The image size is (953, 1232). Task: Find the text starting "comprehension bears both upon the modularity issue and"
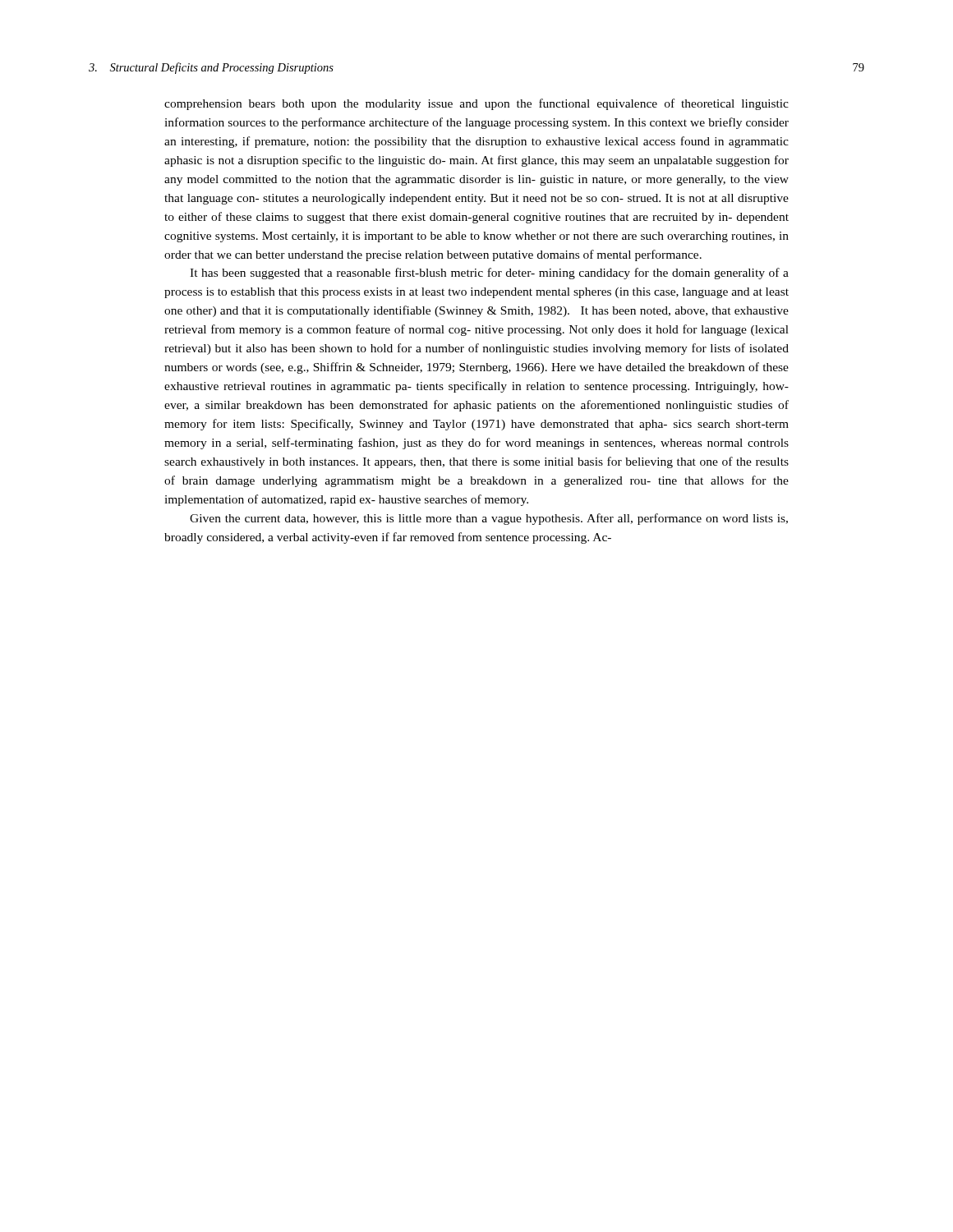[476, 179]
